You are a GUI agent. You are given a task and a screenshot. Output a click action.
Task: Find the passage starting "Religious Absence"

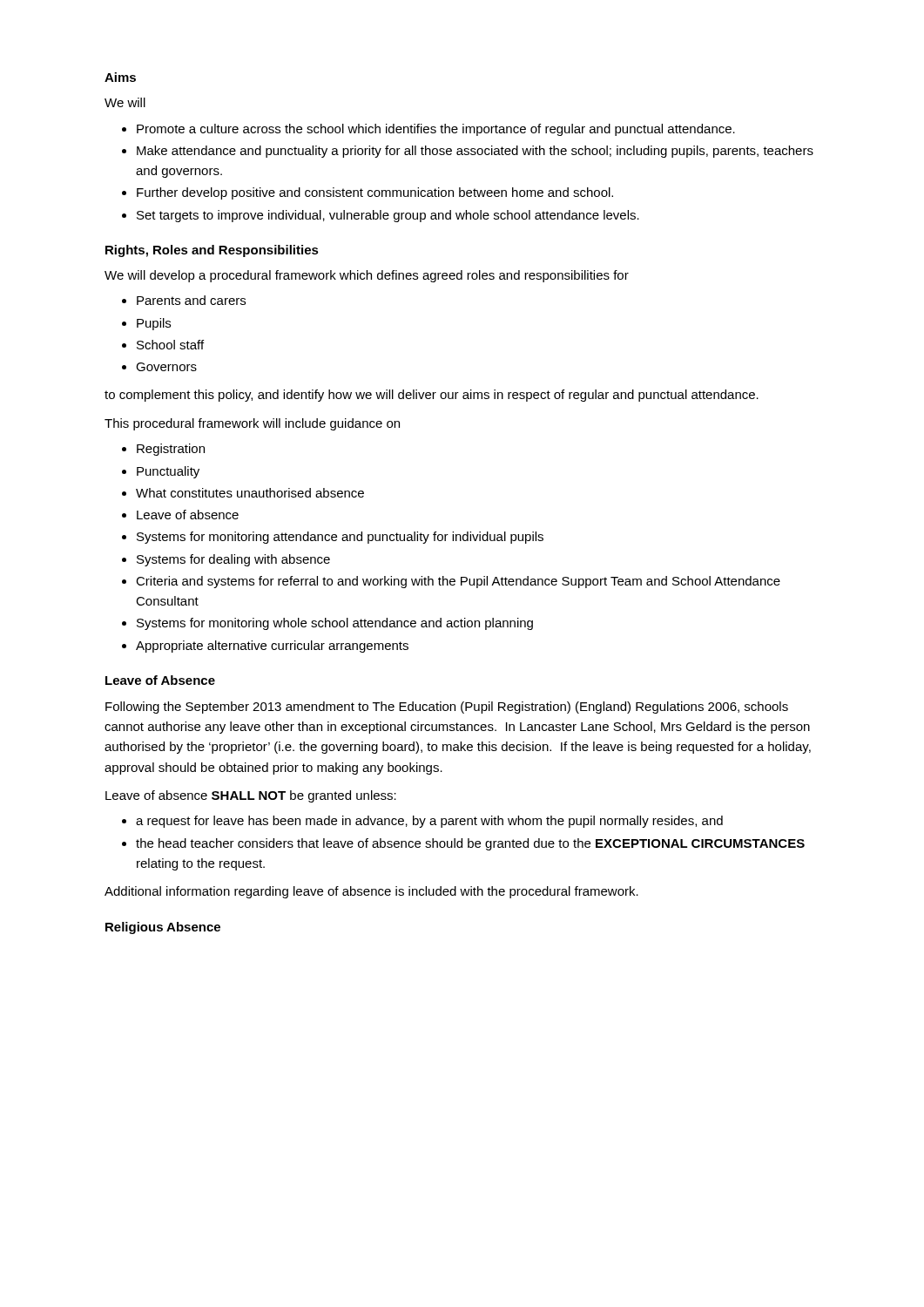click(x=163, y=926)
